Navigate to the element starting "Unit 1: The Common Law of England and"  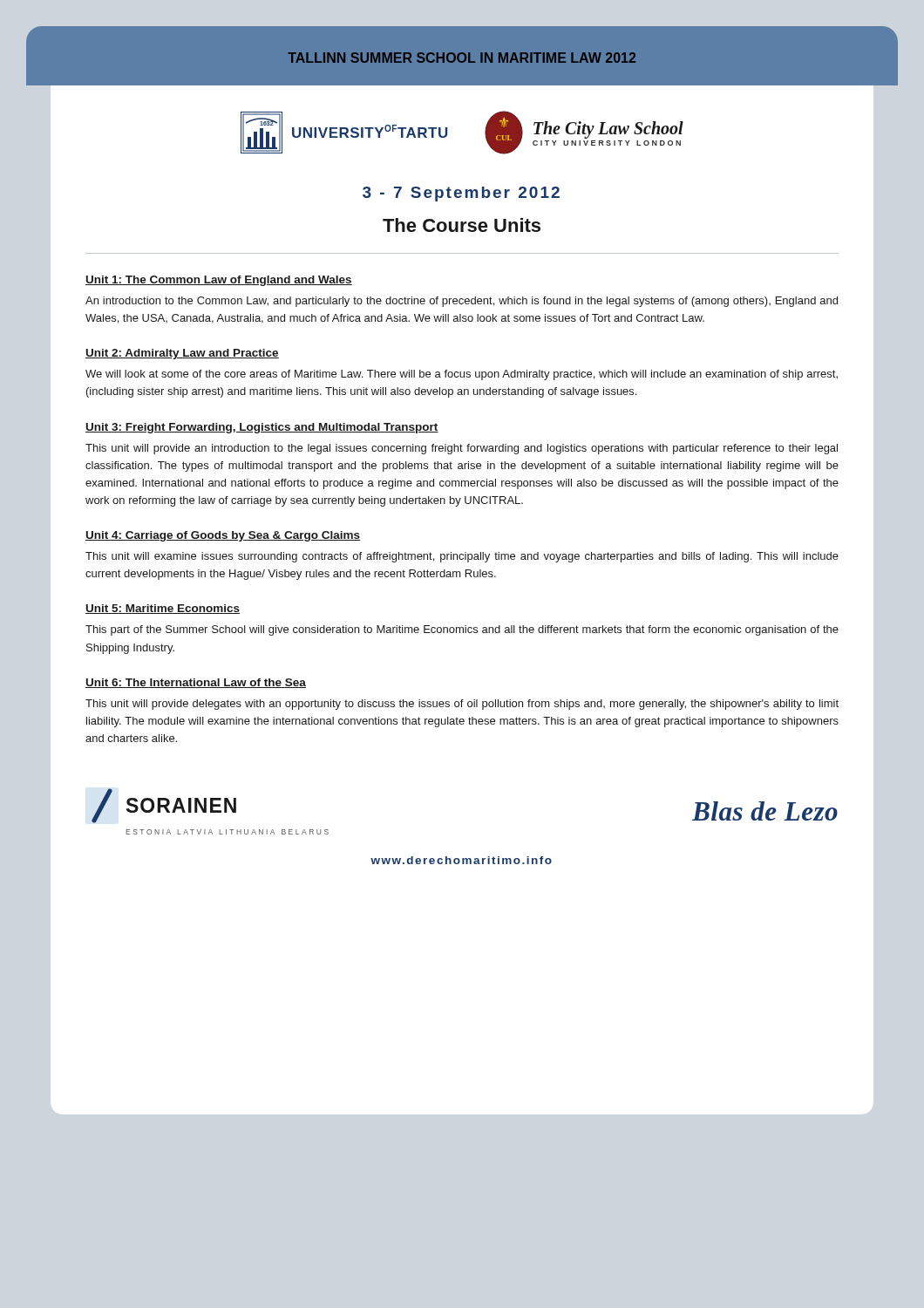click(x=219, y=280)
